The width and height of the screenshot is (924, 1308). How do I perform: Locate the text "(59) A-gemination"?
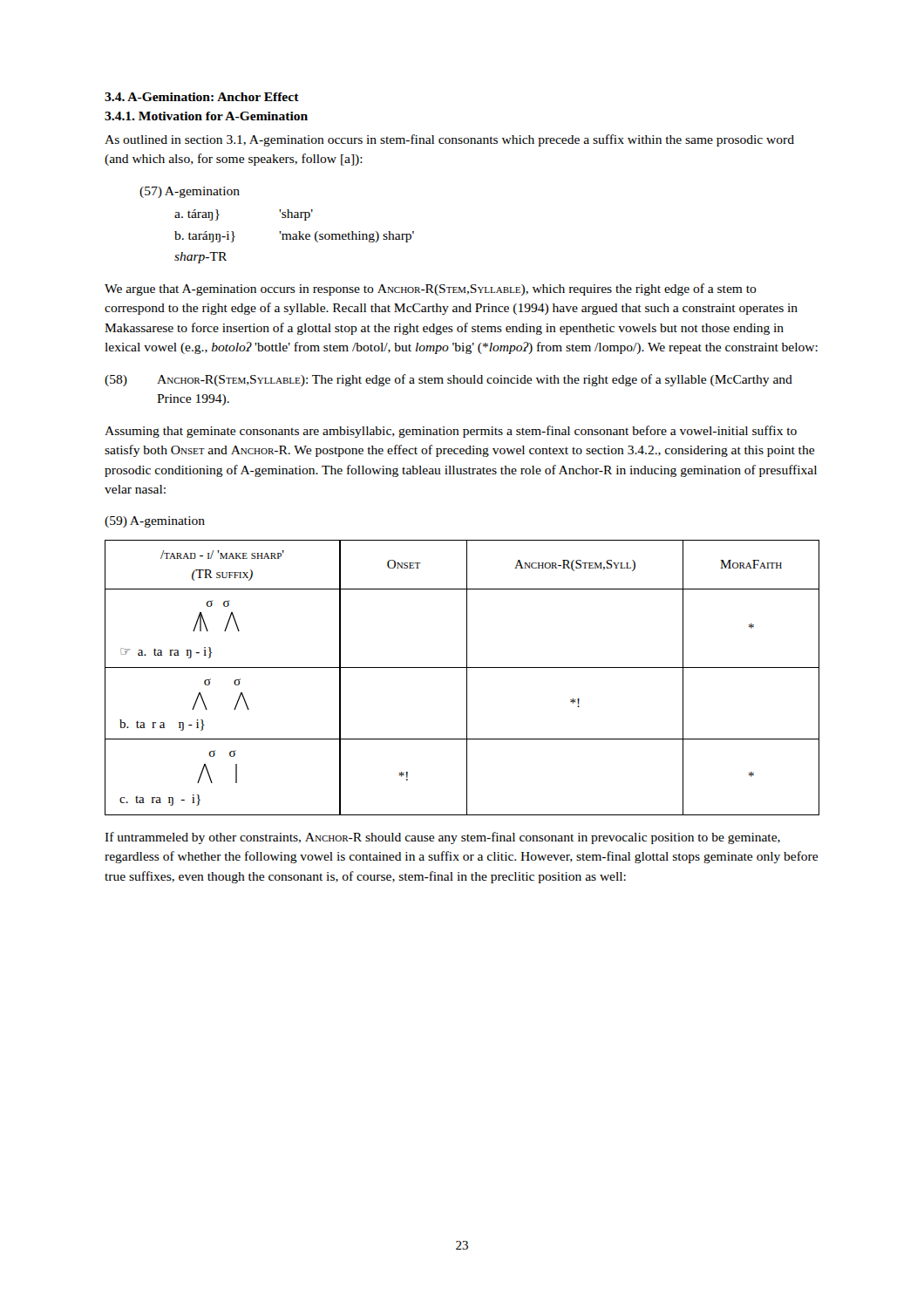155,521
